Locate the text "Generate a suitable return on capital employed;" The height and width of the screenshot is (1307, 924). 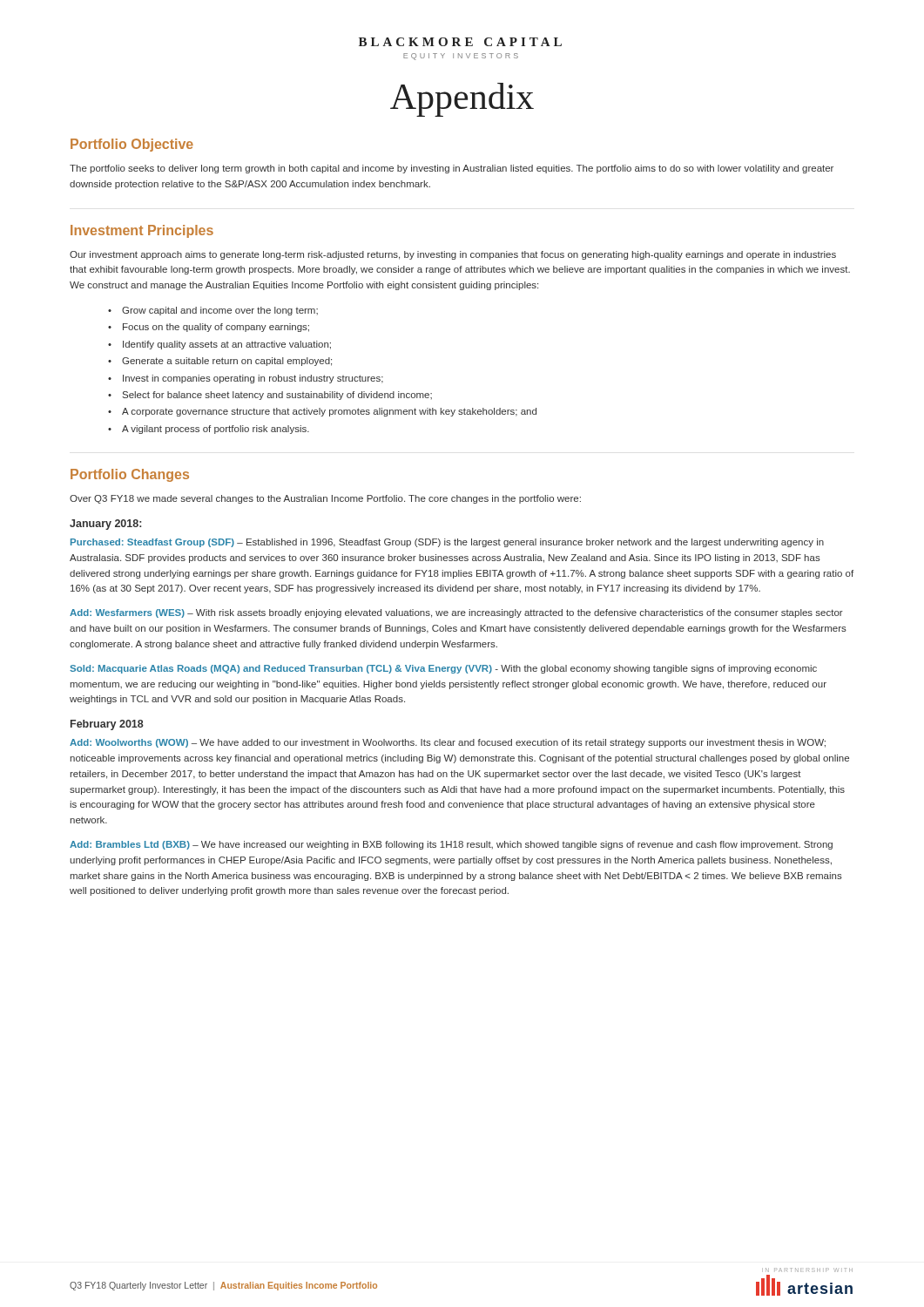pyautogui.click(x=227, y=361)
